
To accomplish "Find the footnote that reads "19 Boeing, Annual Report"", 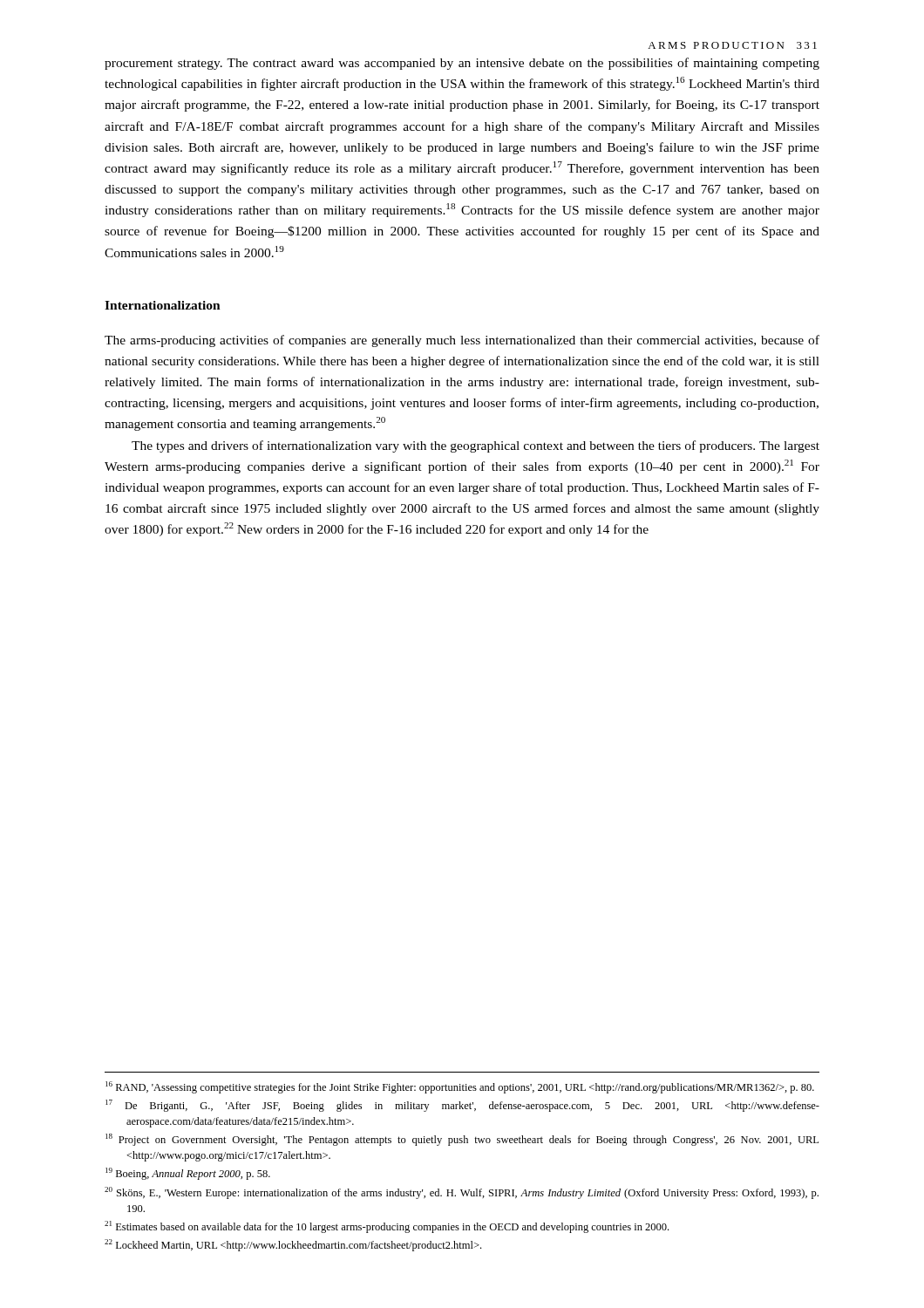I will [188, 1173].
